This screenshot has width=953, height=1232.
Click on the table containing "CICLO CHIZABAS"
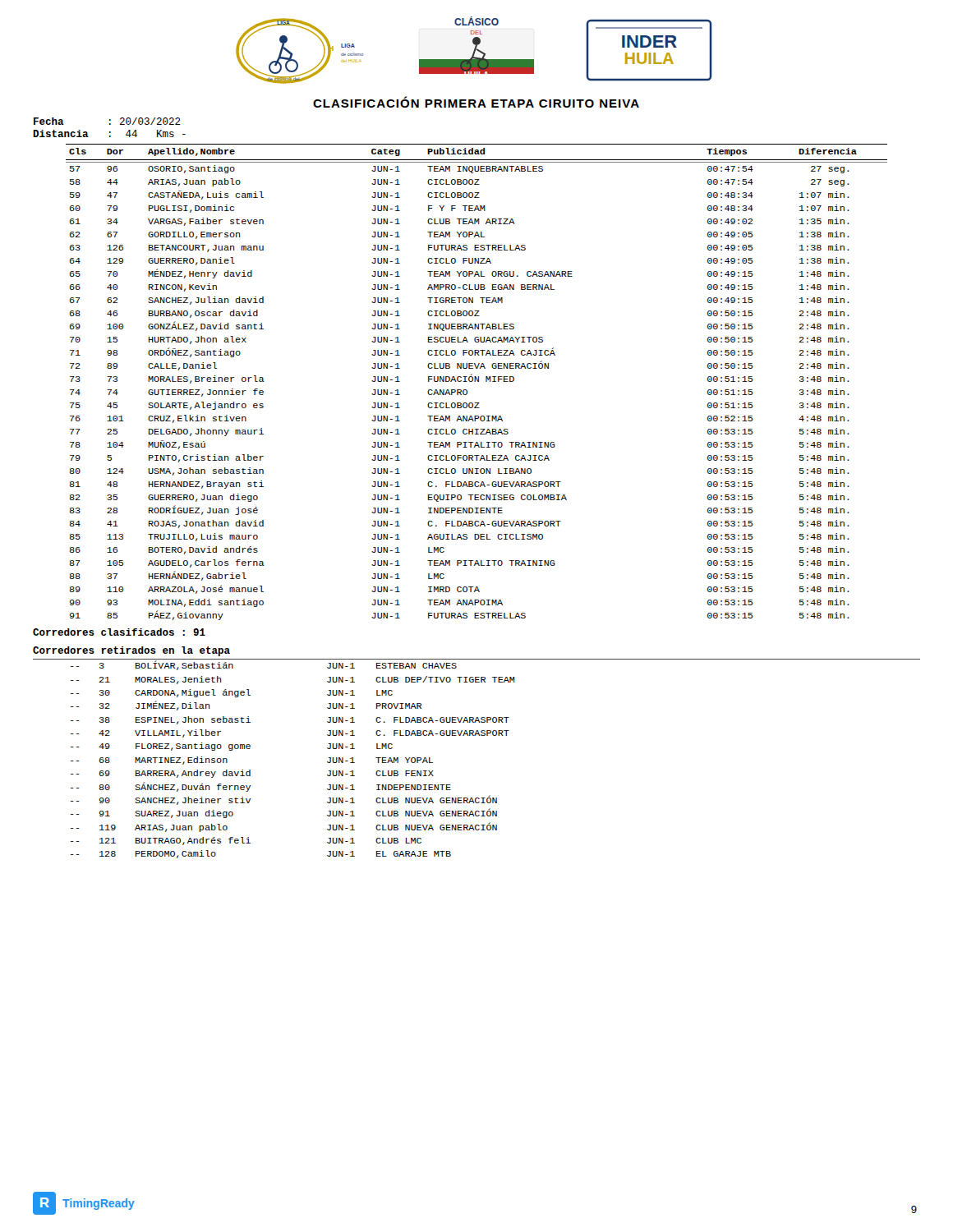pyautogui.click(x=476, y=383)
